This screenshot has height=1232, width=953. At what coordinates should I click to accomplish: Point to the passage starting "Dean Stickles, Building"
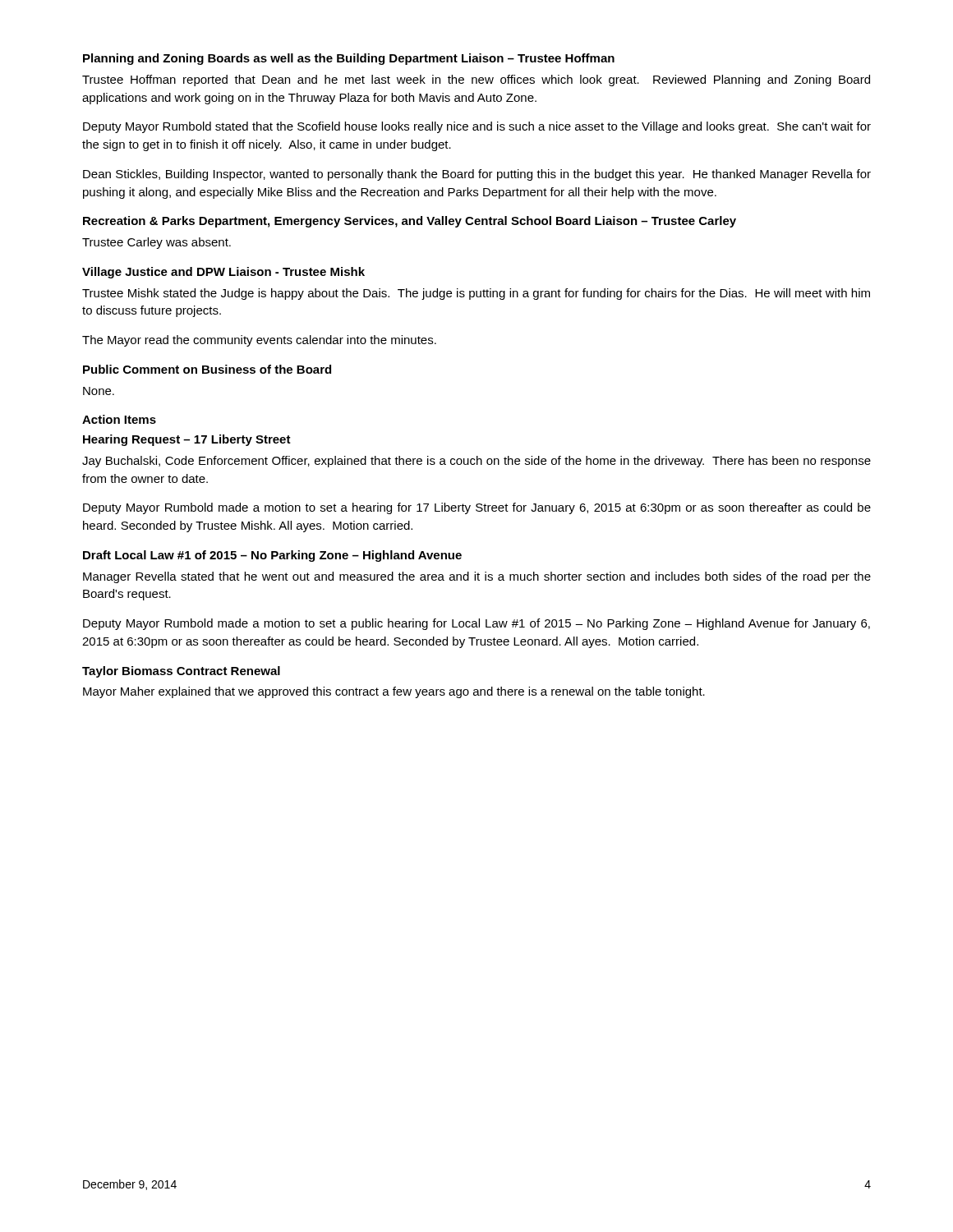coord(476,182)
